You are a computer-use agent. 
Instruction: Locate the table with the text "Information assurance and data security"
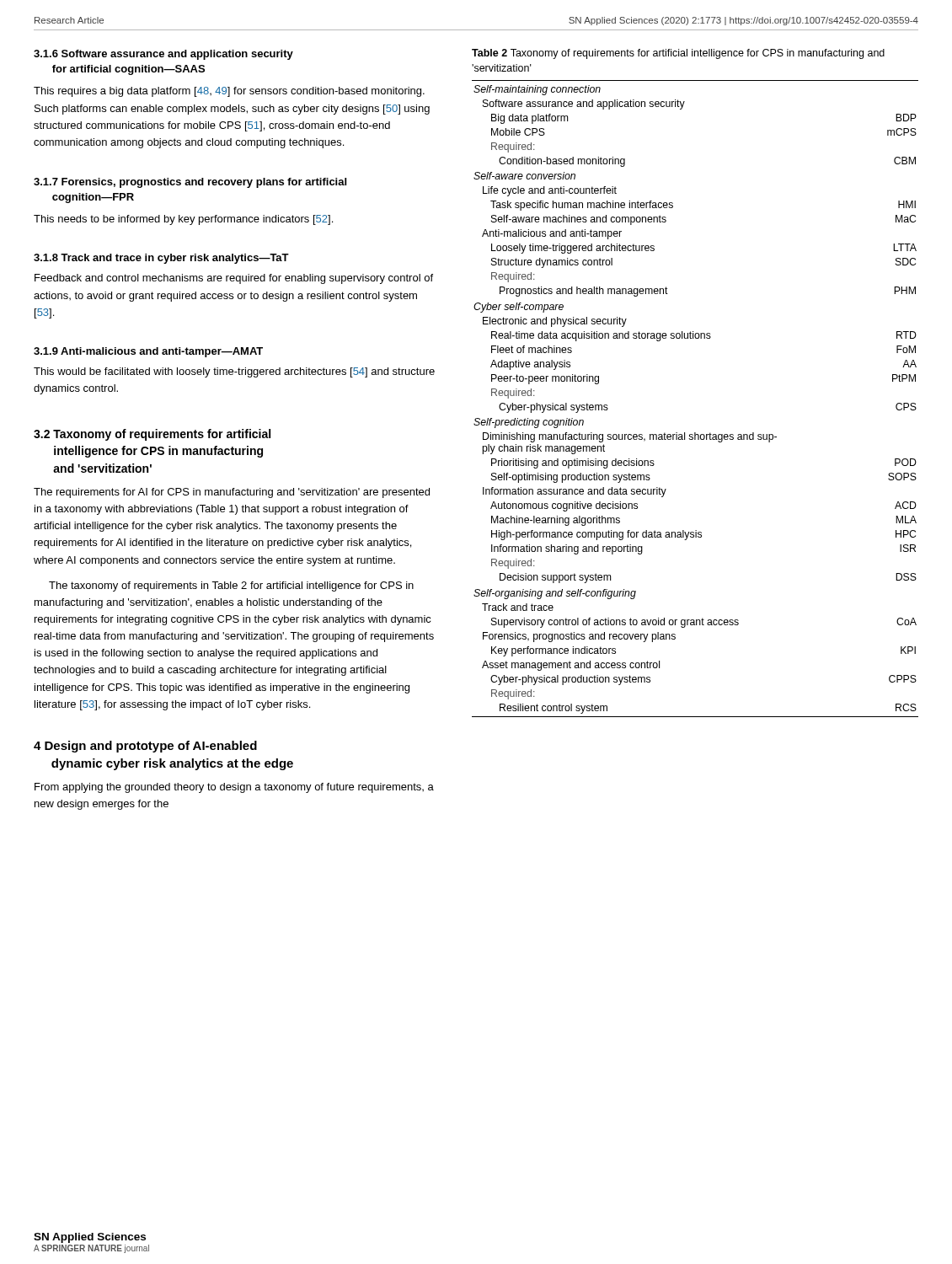click(695, 398)
